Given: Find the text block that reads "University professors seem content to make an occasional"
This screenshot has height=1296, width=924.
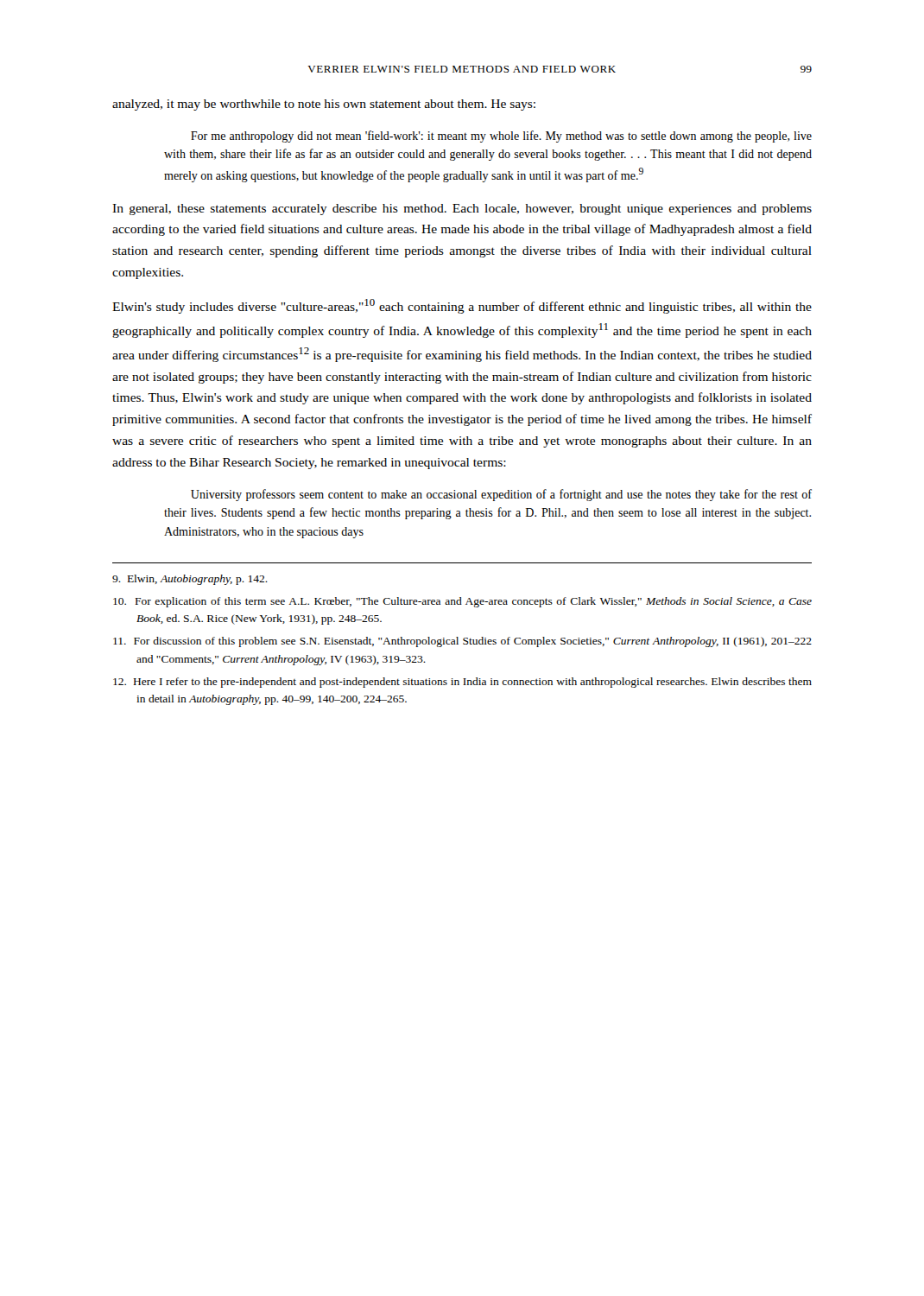Looking at the screenshot, I should [x=488, y=513].
